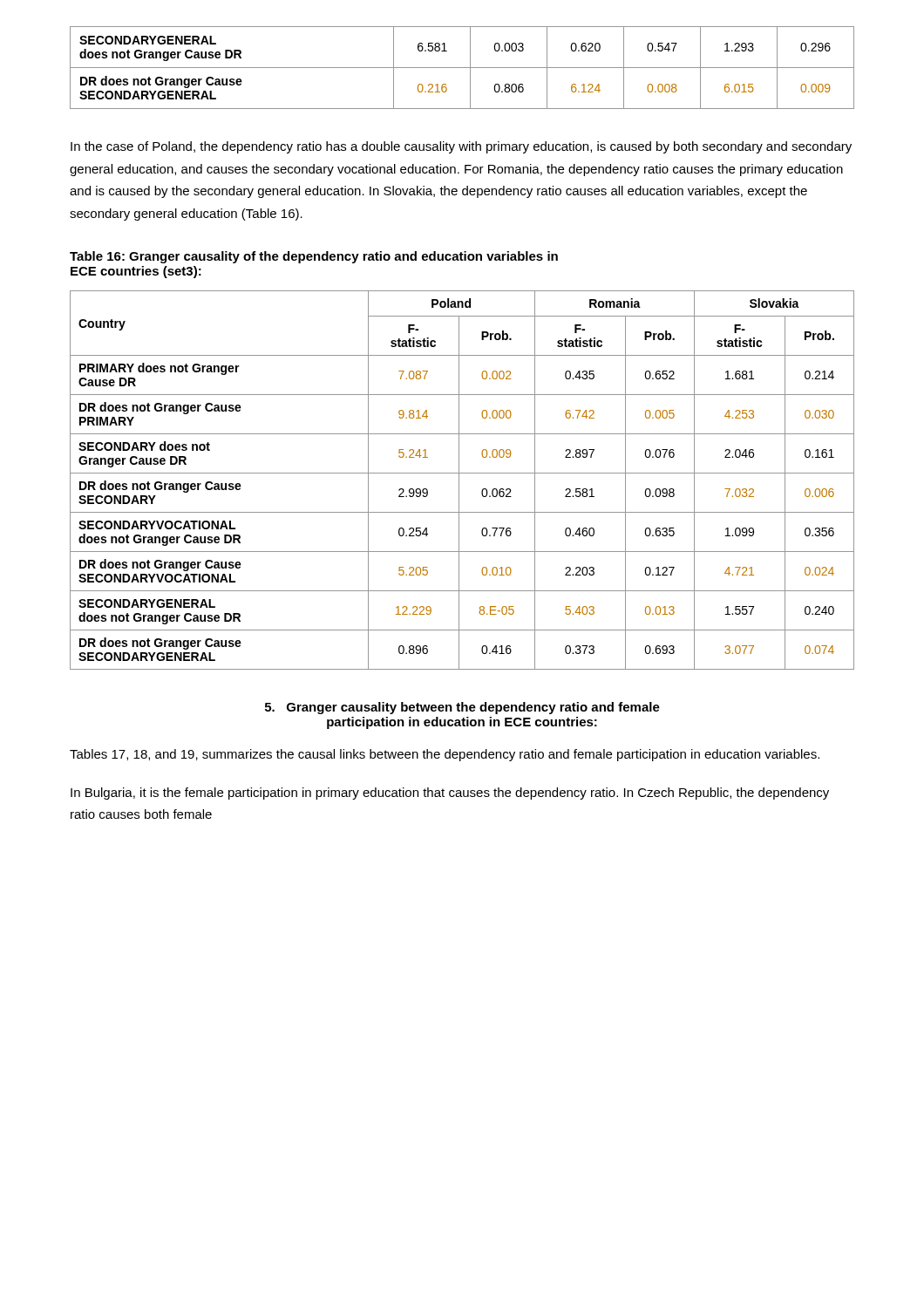Click the caption that begins "Table 16: Granger"
The width and height of the screenshot is (924, 1308).
pyautogui.click(x=314, y=263)
